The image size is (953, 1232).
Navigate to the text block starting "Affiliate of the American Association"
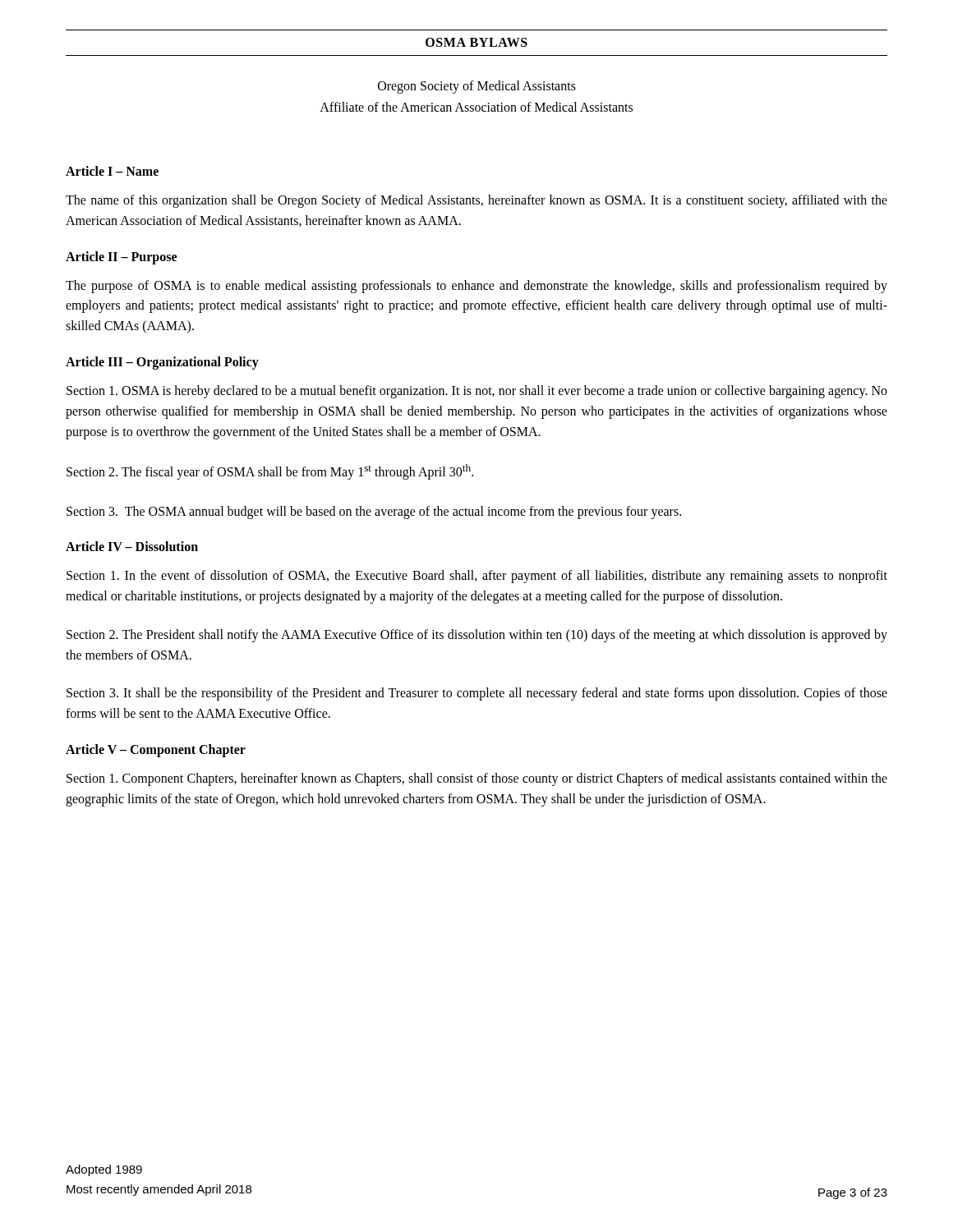point(476,107)
